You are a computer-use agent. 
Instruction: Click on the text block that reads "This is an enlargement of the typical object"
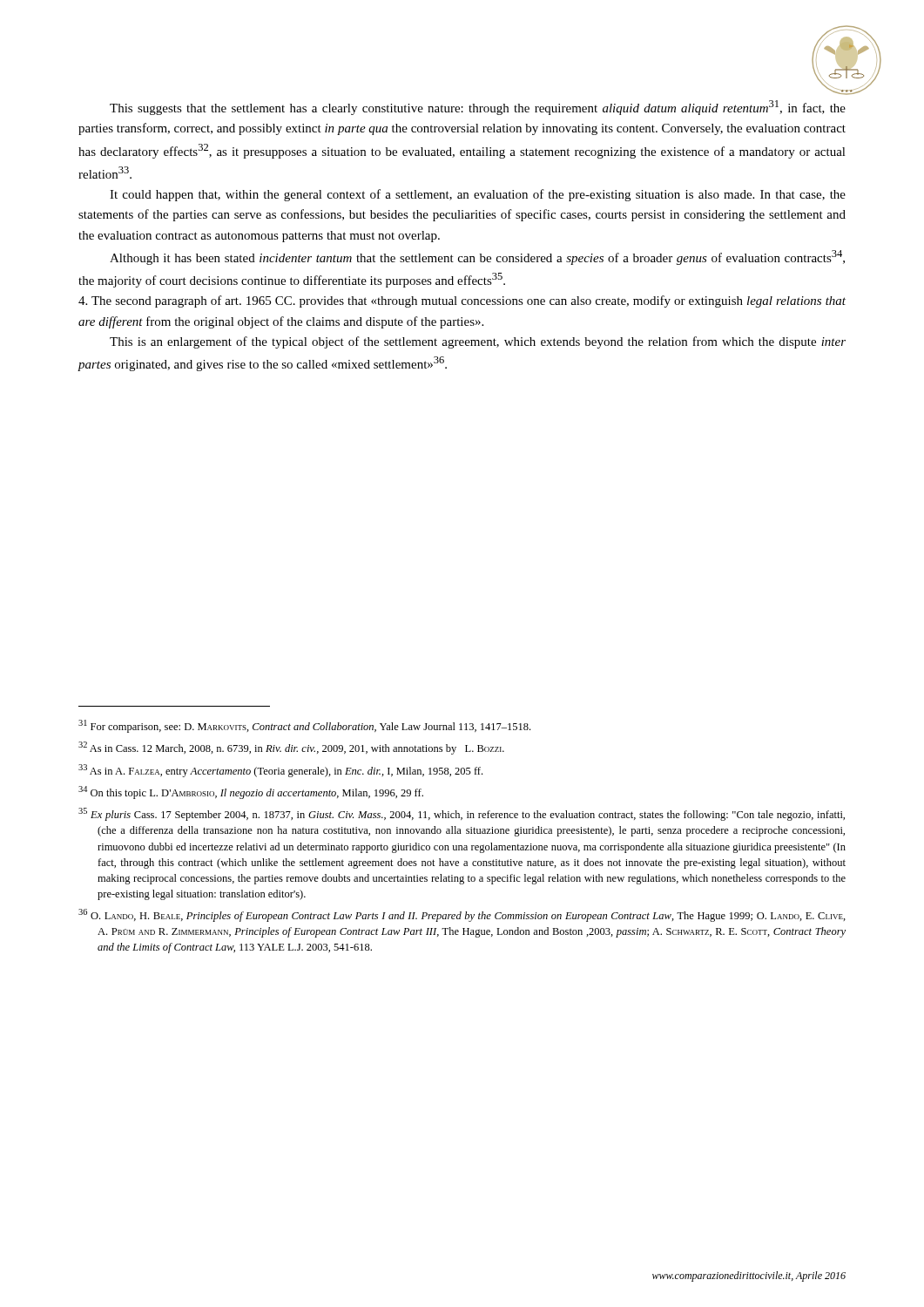[462, 353]
